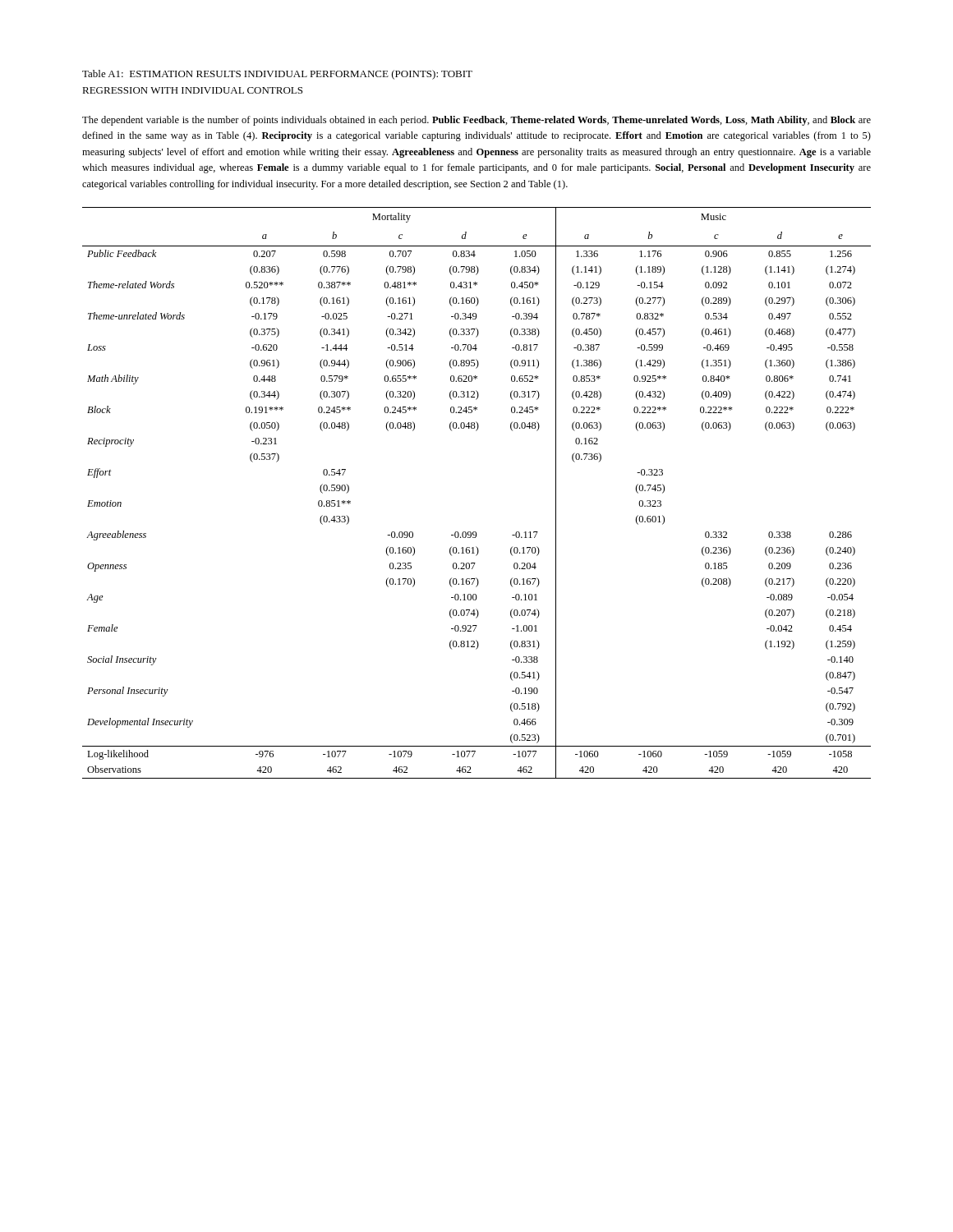The width and height of the screenshot is (953, 1232).
Task: Navigate to the element starting "Table A1: ESTIMATION RESULTS INDIVIDUAL"
Action: (277, 82)
